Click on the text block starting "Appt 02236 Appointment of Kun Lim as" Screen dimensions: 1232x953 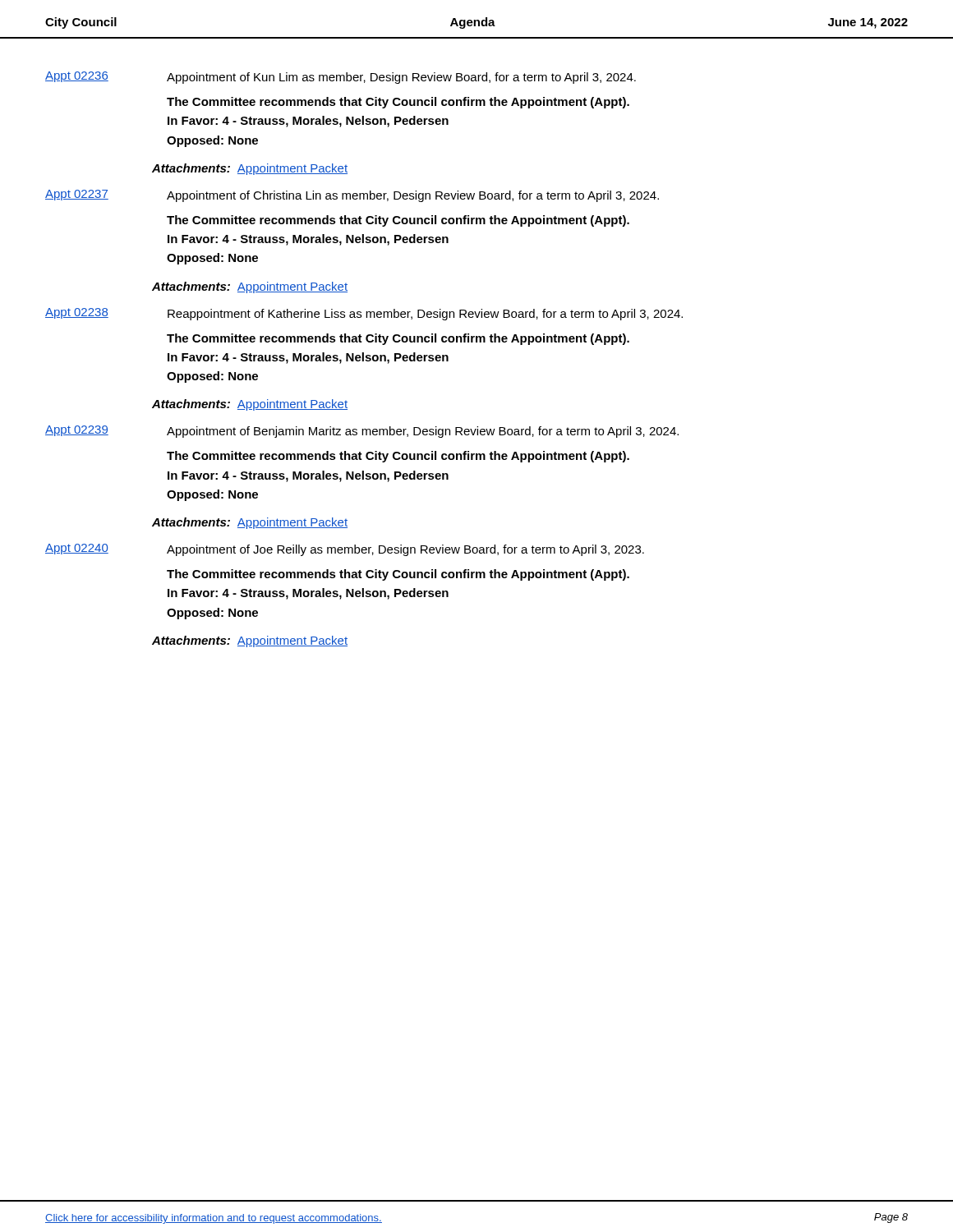coord(476,112)
